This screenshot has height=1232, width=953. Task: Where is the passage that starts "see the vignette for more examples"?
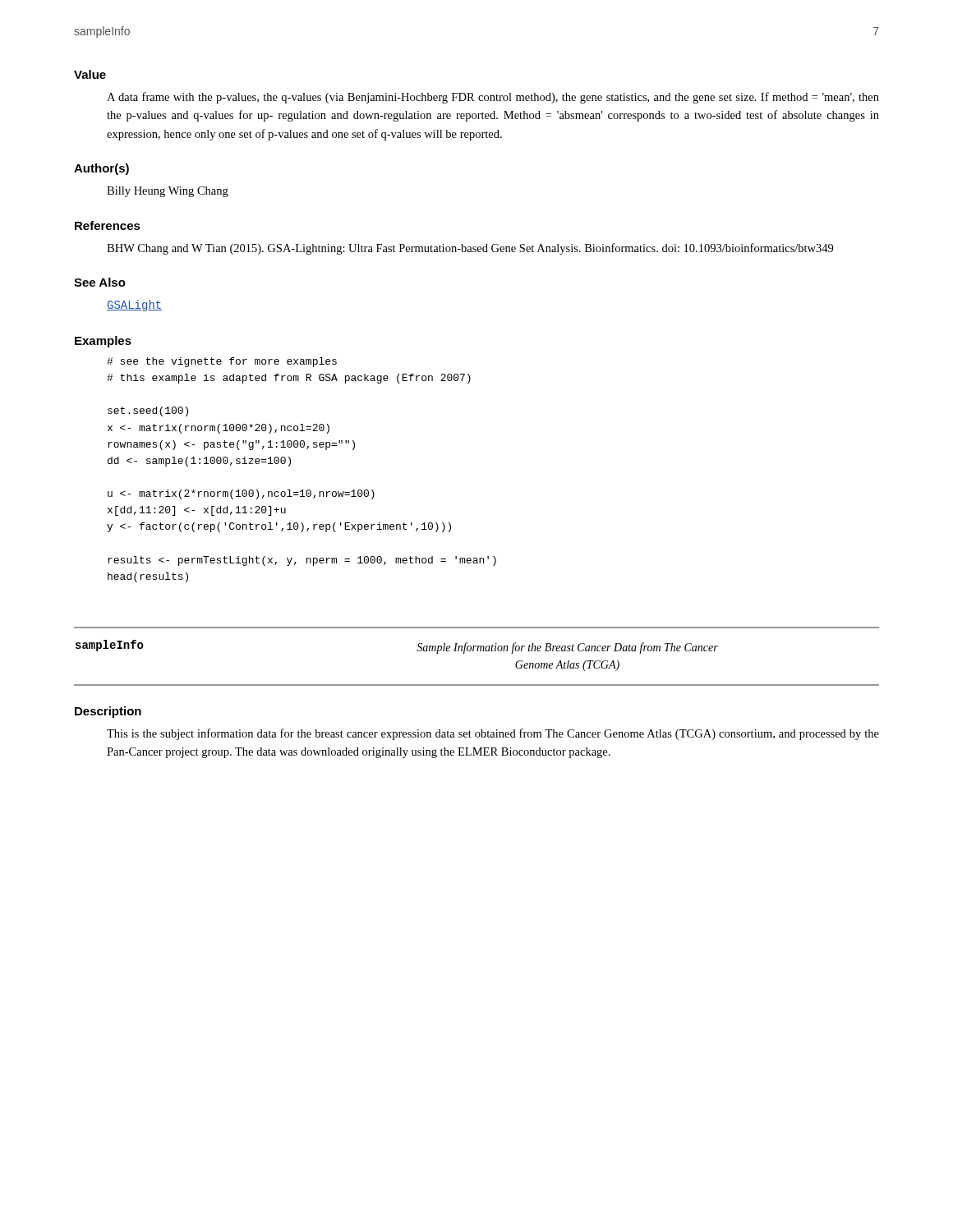tap(222, 362)
